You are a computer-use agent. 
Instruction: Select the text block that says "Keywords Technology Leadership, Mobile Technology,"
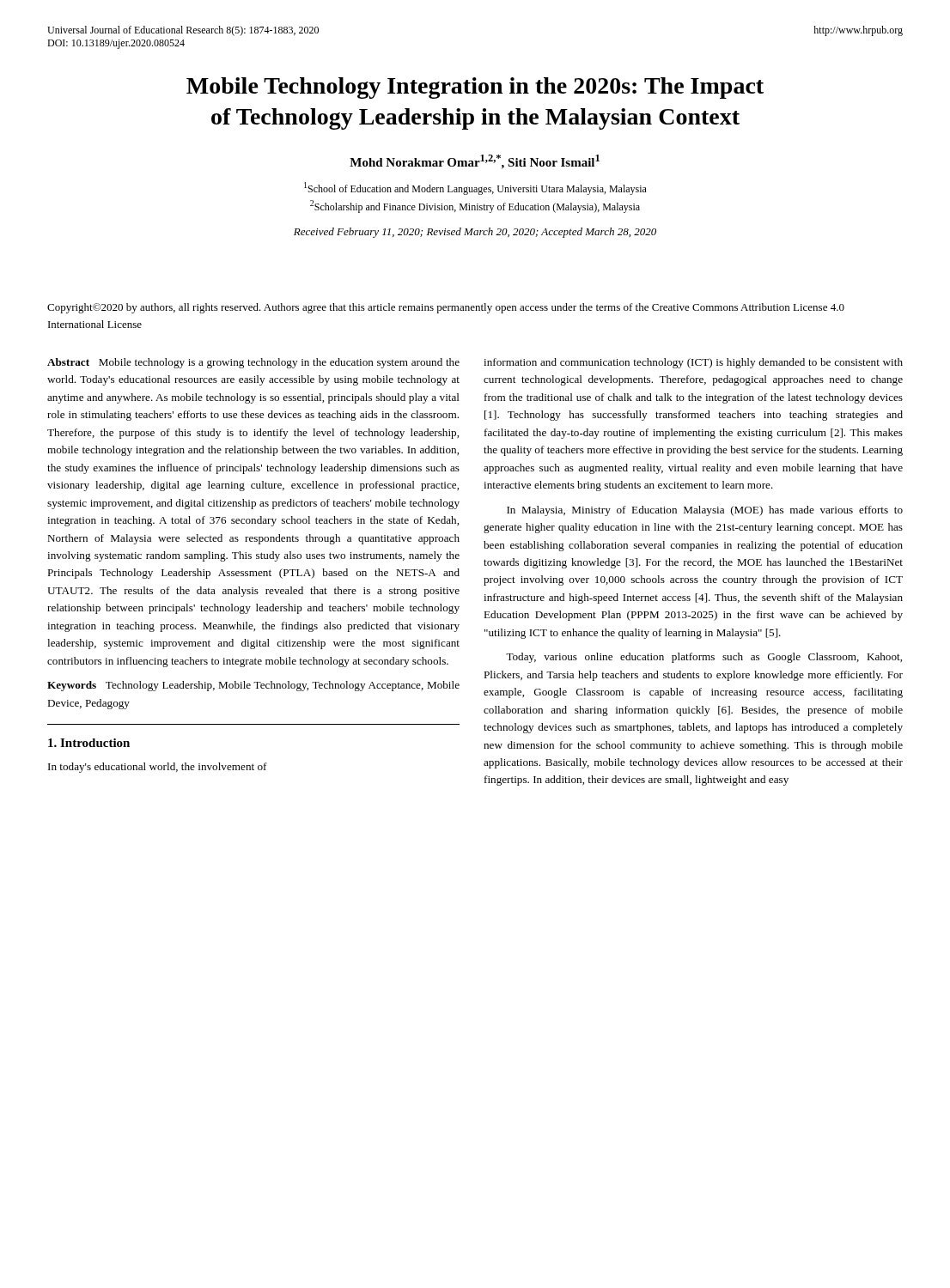[x=253, y=694]
